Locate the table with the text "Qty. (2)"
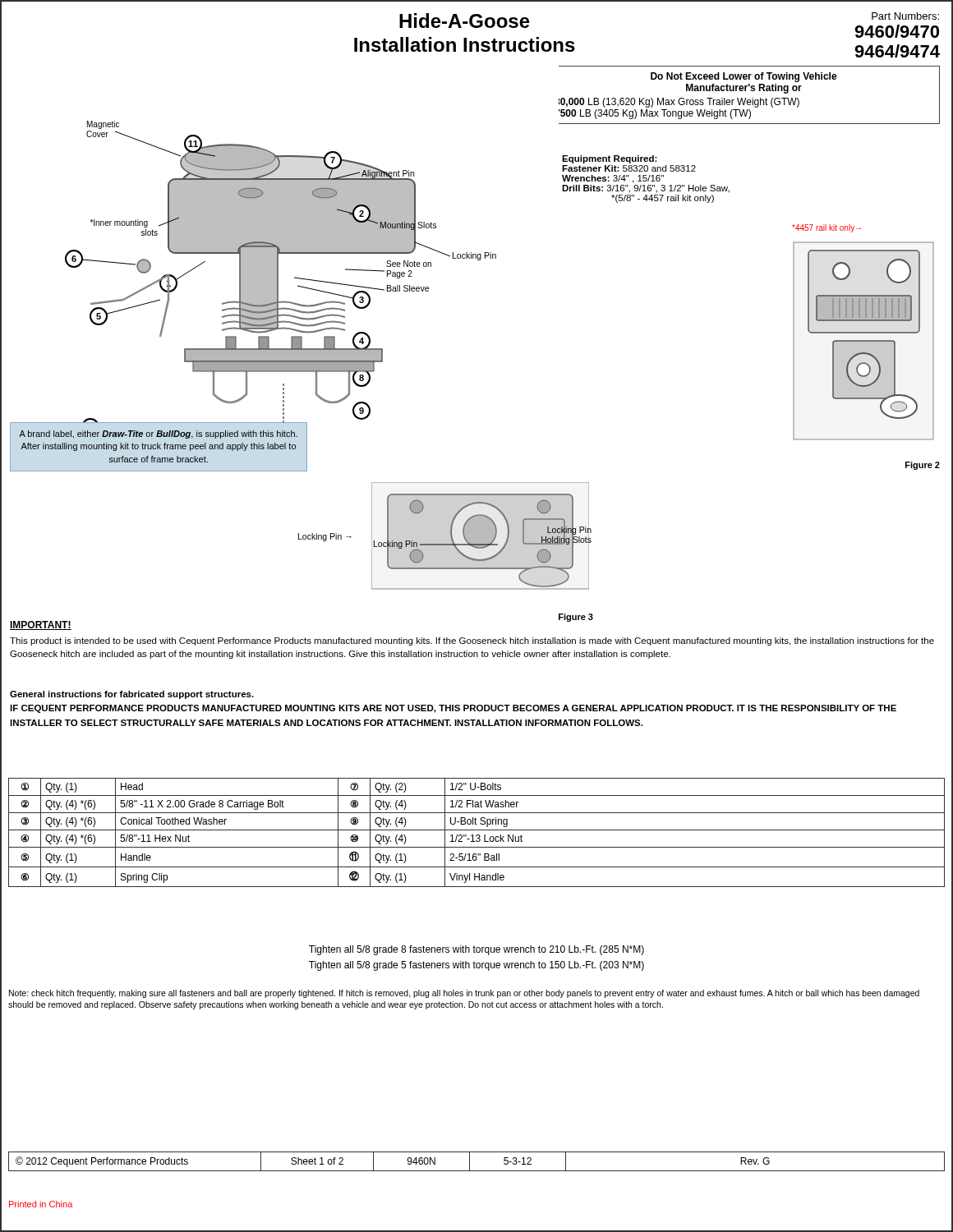 tap(476, 832)
